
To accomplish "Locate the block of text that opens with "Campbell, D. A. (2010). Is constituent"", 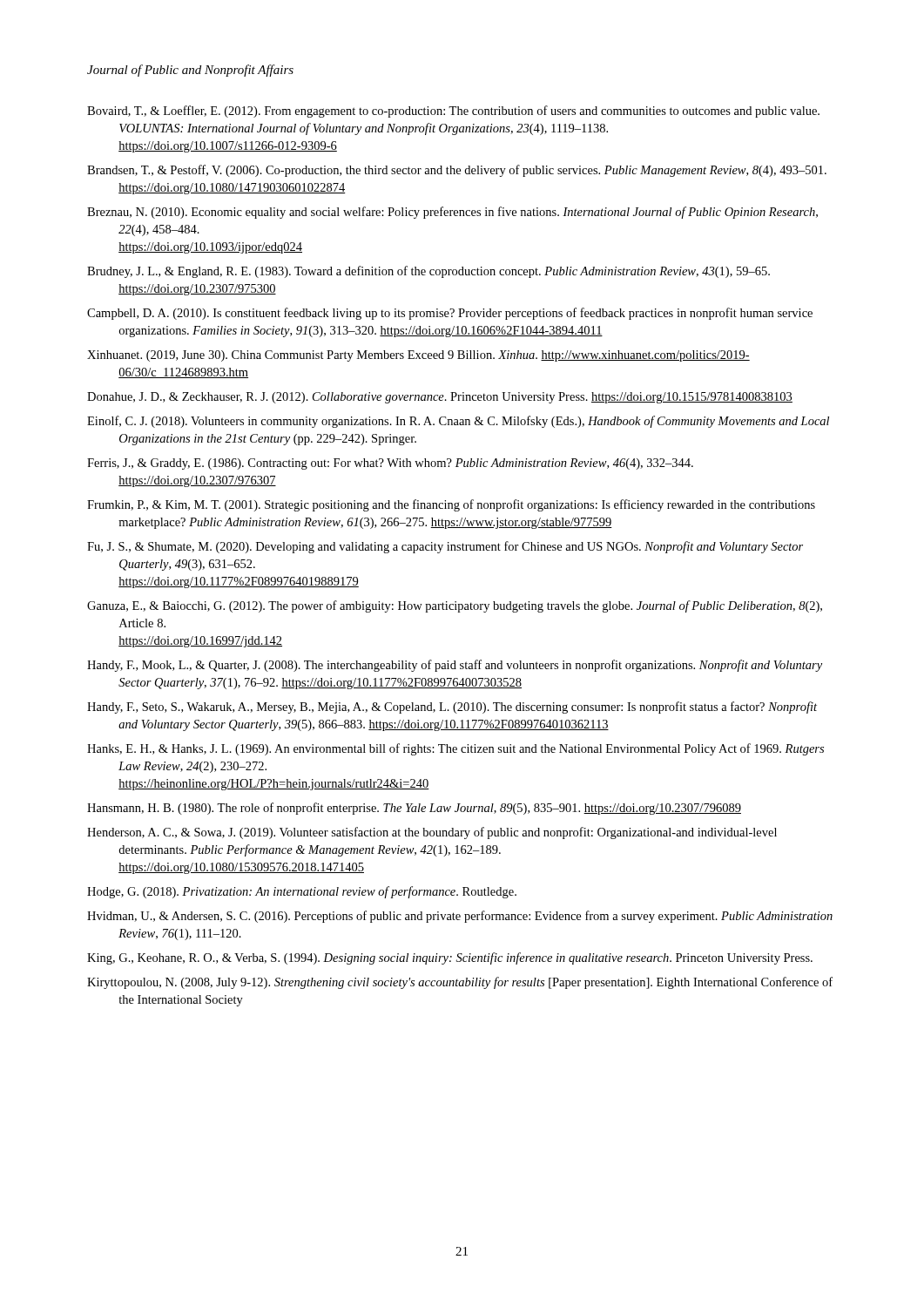I will pos(450,322).
